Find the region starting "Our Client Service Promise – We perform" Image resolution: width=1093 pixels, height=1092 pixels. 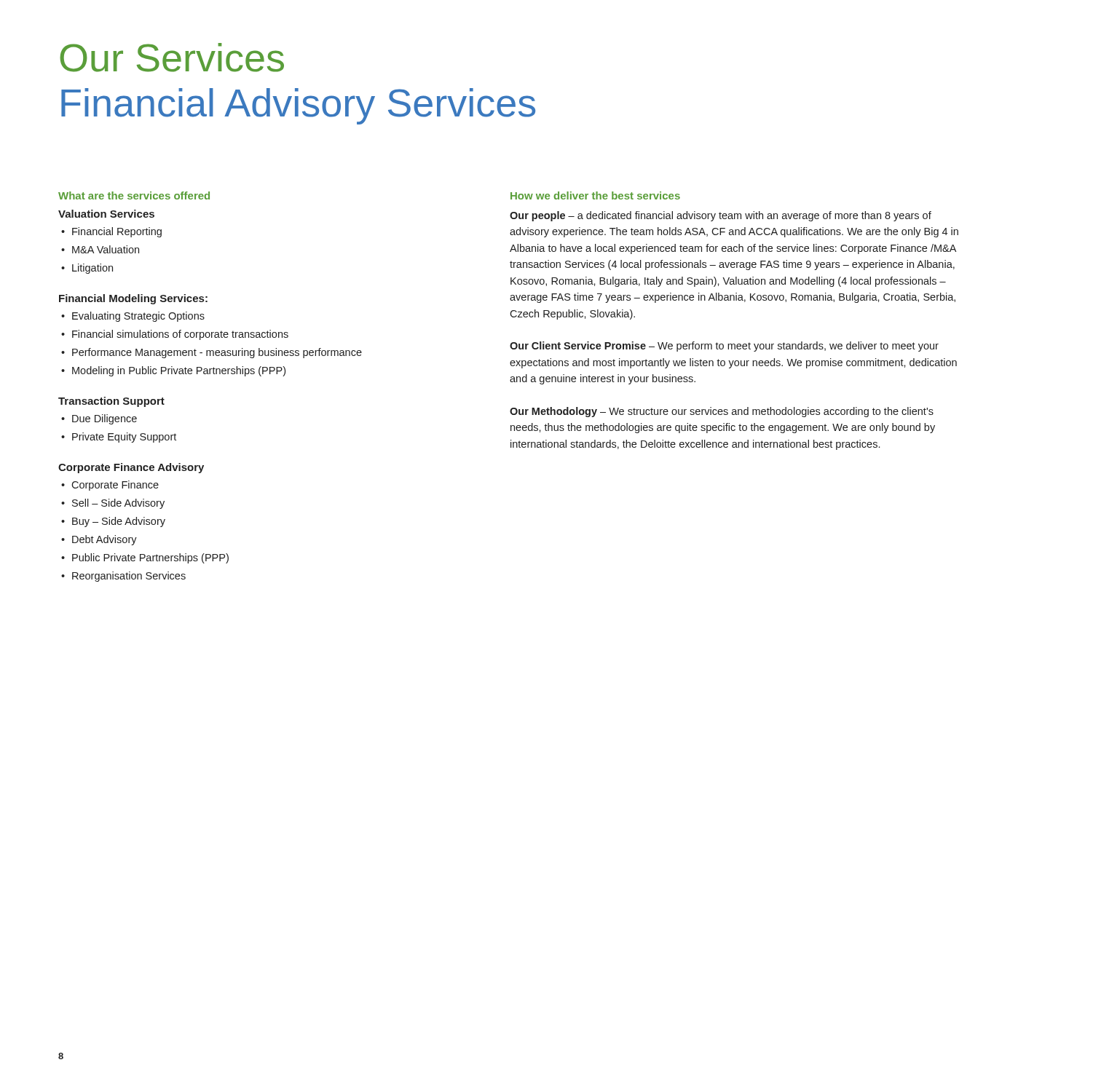734,362
